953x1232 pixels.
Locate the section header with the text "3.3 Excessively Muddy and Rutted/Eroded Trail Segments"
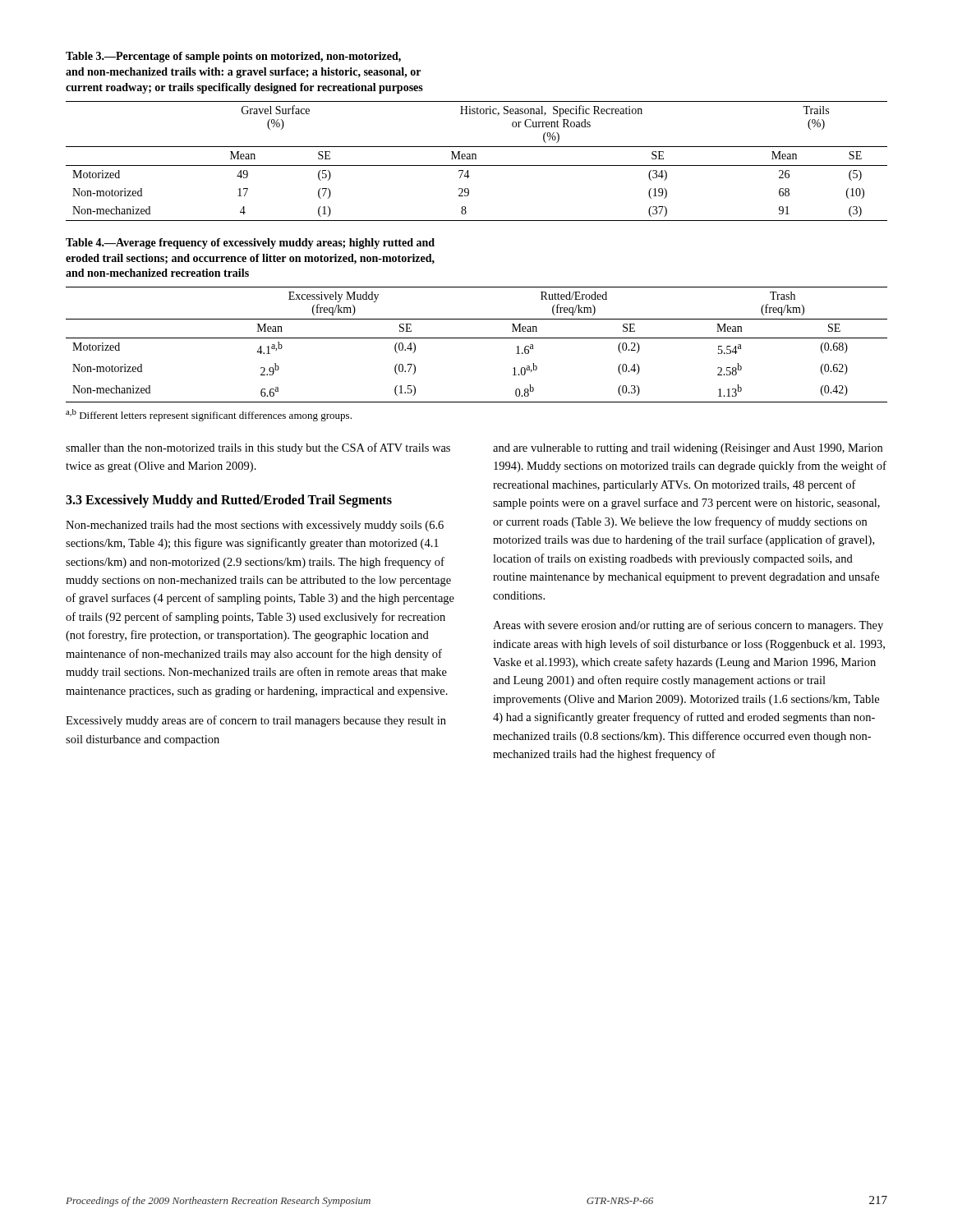coord(229,500)
